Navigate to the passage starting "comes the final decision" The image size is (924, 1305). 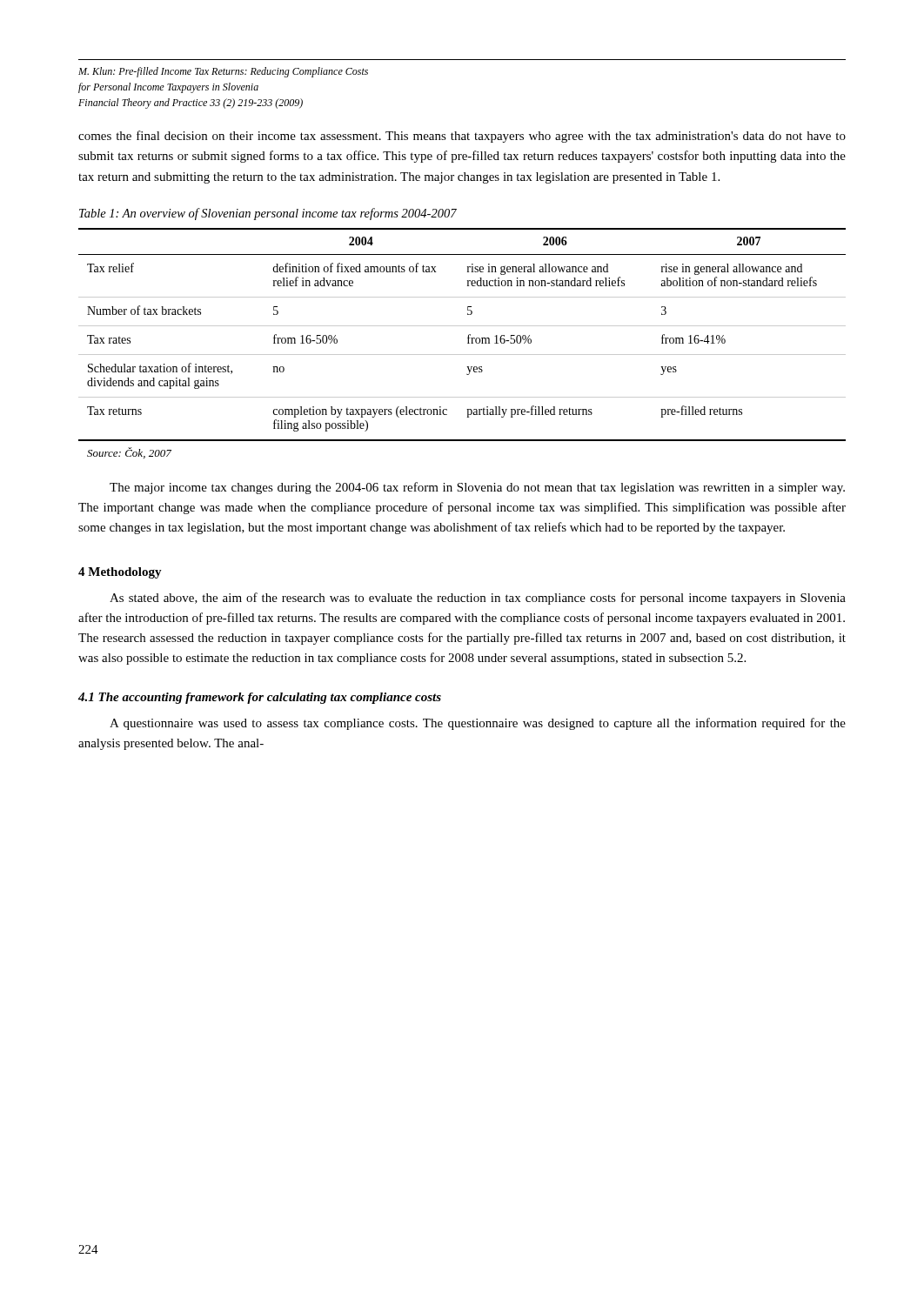[x=462, y=156]
